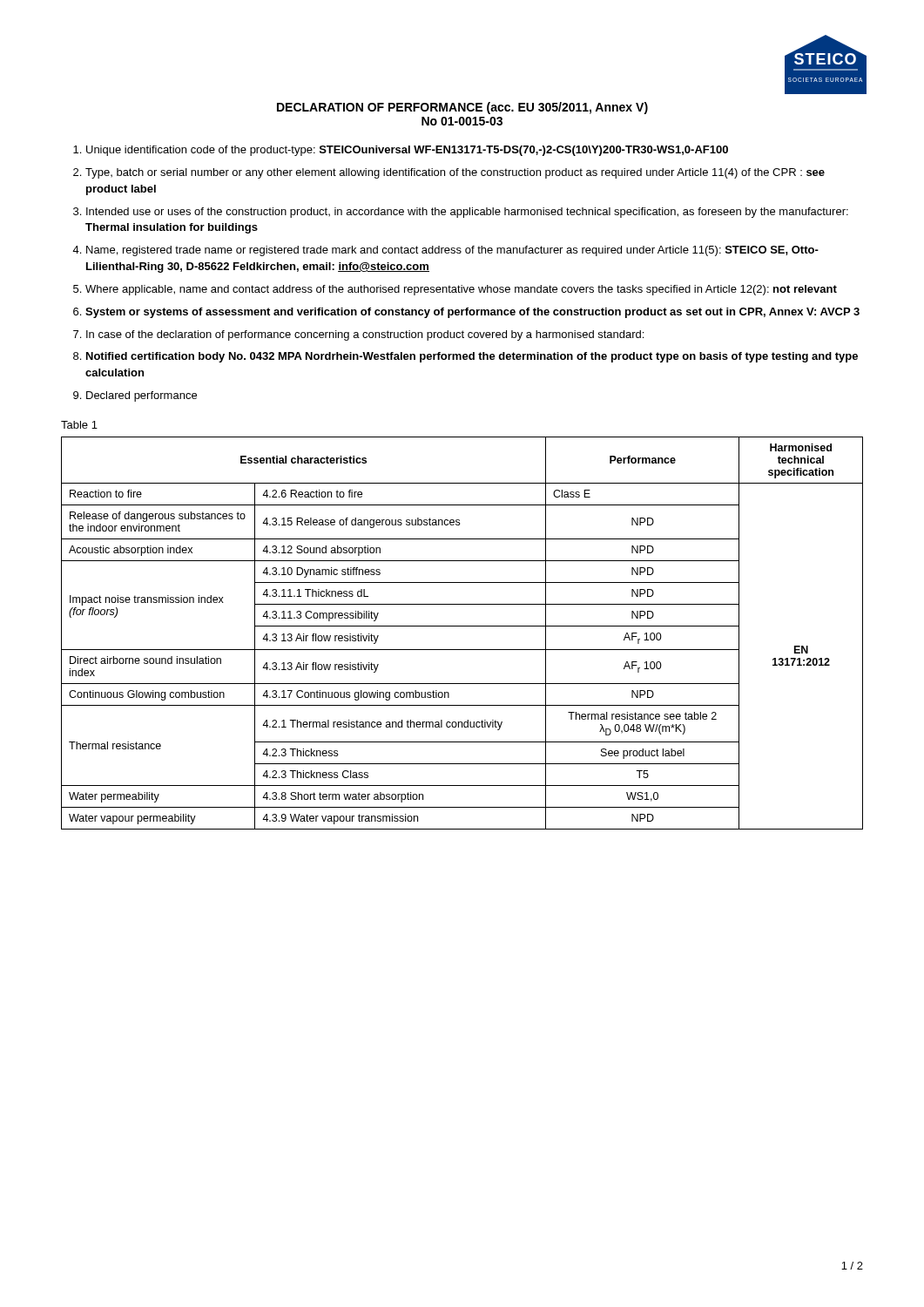Viewport: 924px width, 1307px height.
Task: Locate the list item with the text "In case of the declaration of performance concerning"
Action: (365, 334)
